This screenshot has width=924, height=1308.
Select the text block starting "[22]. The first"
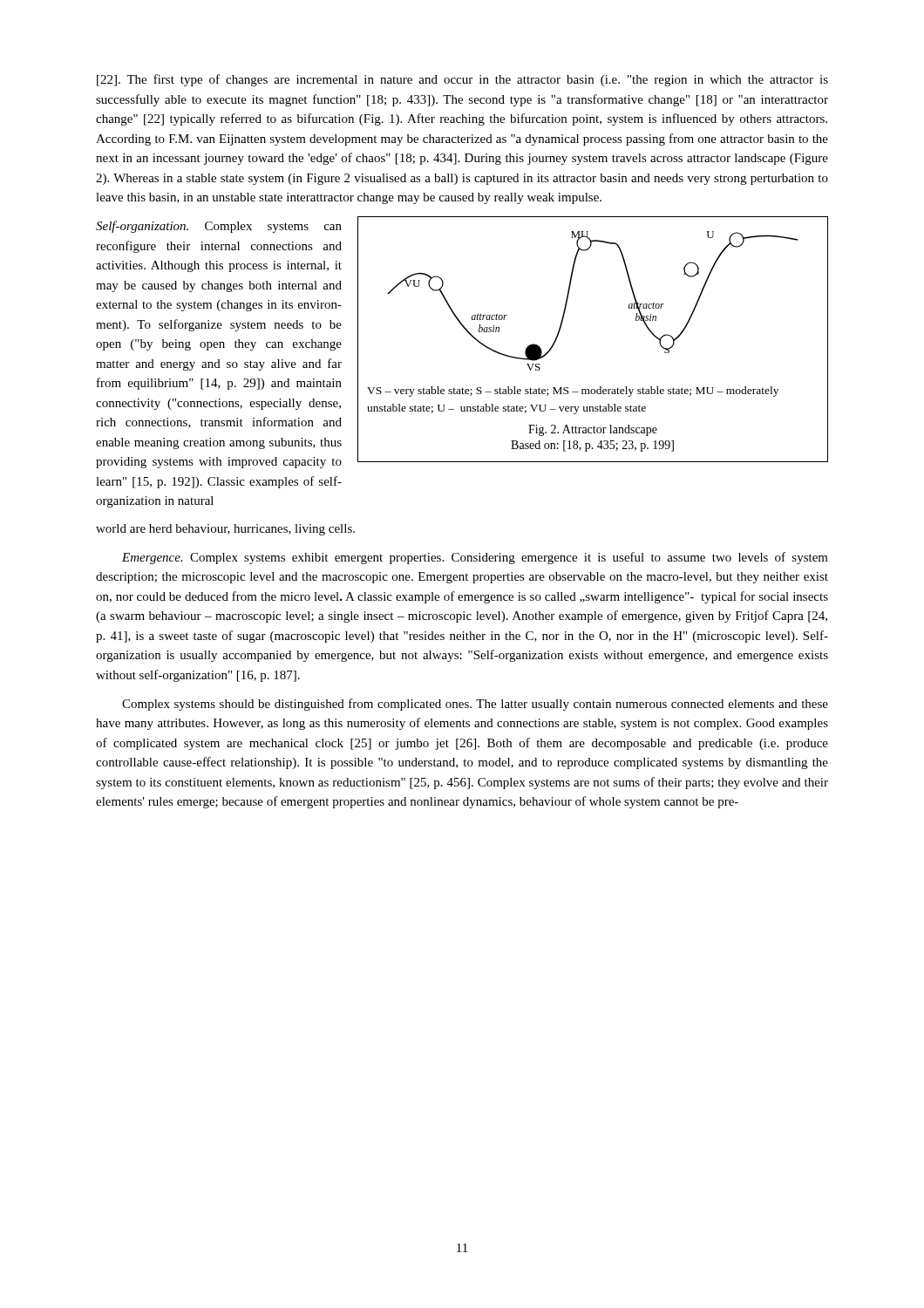(x=462, y=138)
